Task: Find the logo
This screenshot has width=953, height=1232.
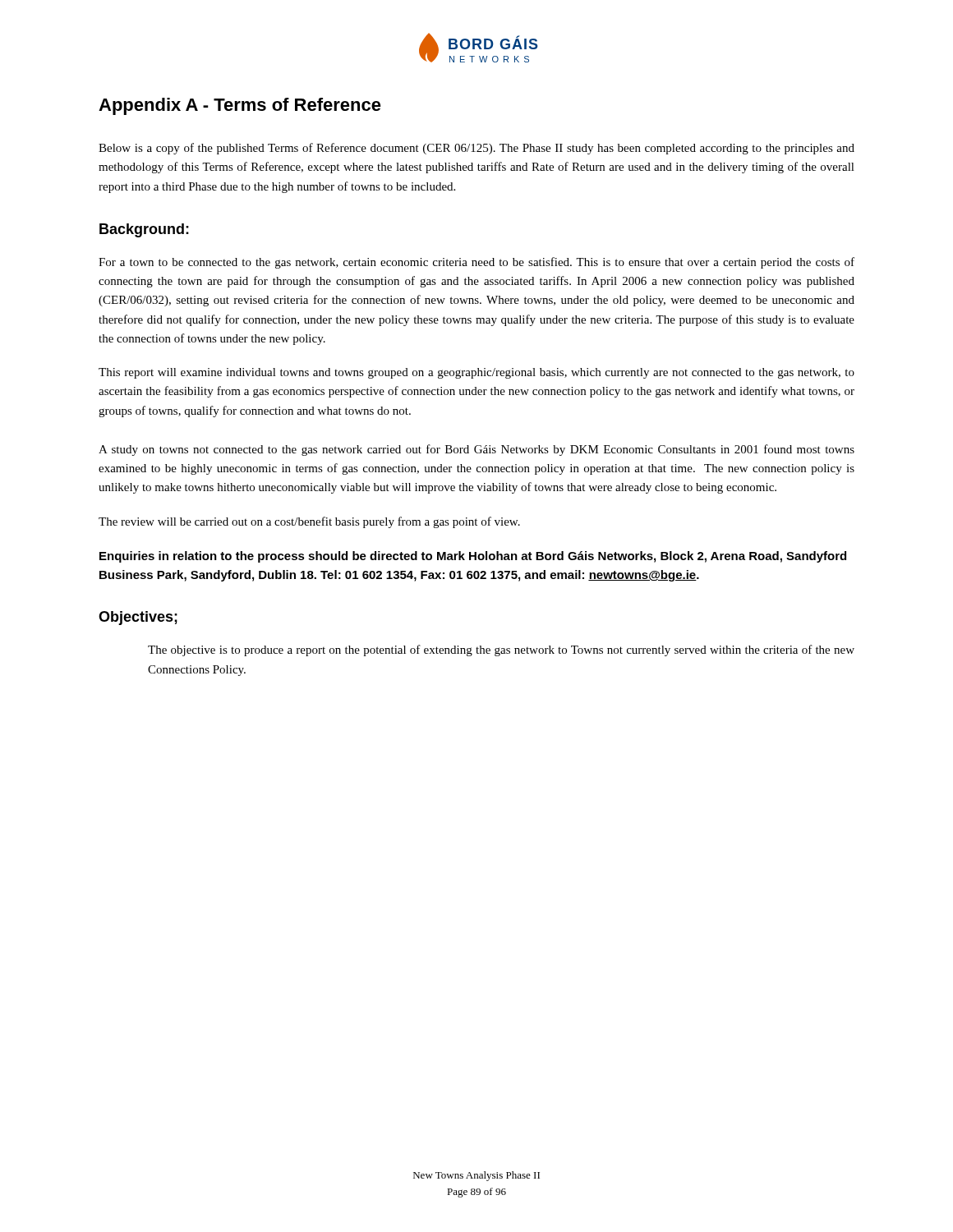Action: [476, 40]
